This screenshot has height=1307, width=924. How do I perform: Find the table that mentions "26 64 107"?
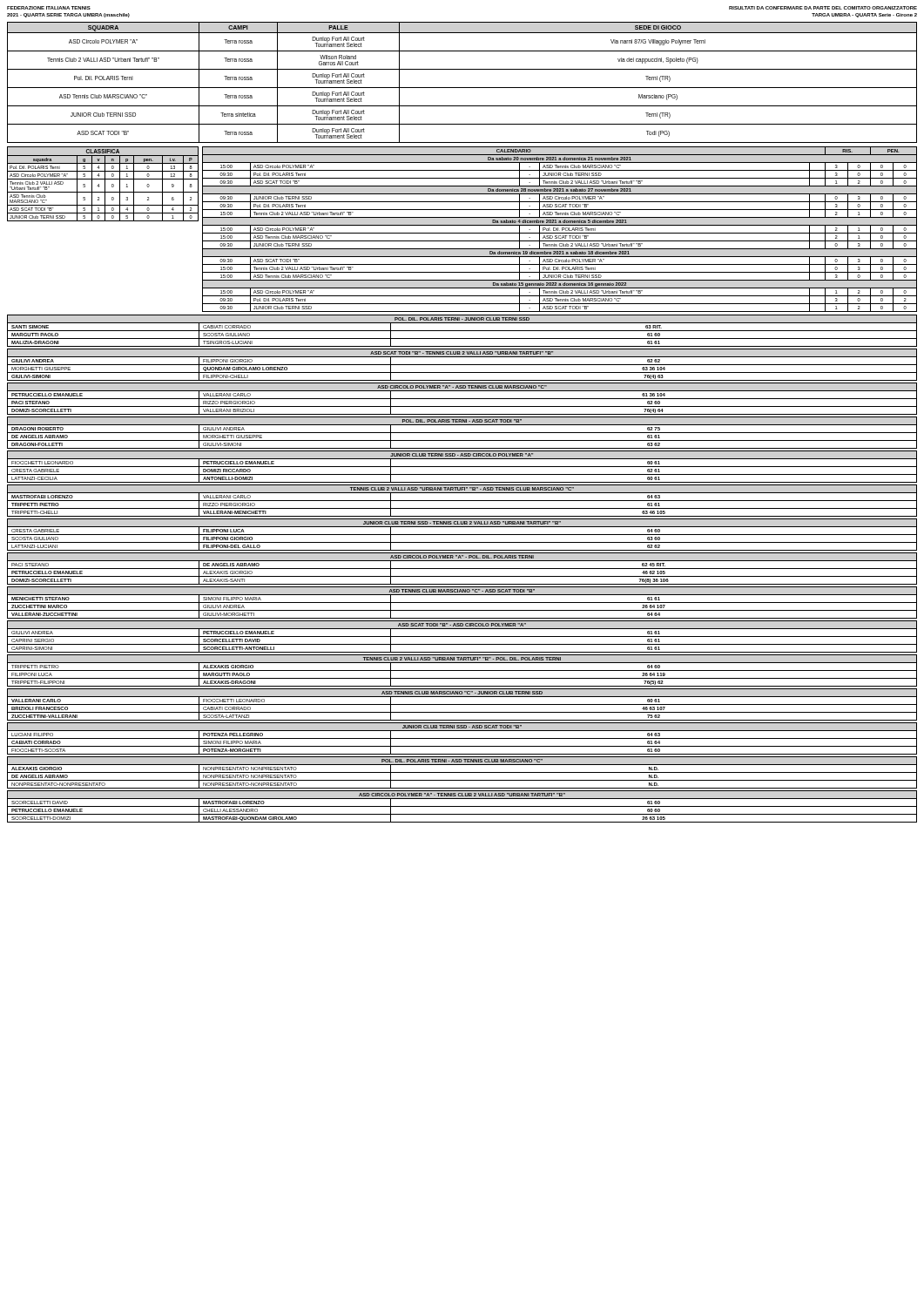(462, 602)
